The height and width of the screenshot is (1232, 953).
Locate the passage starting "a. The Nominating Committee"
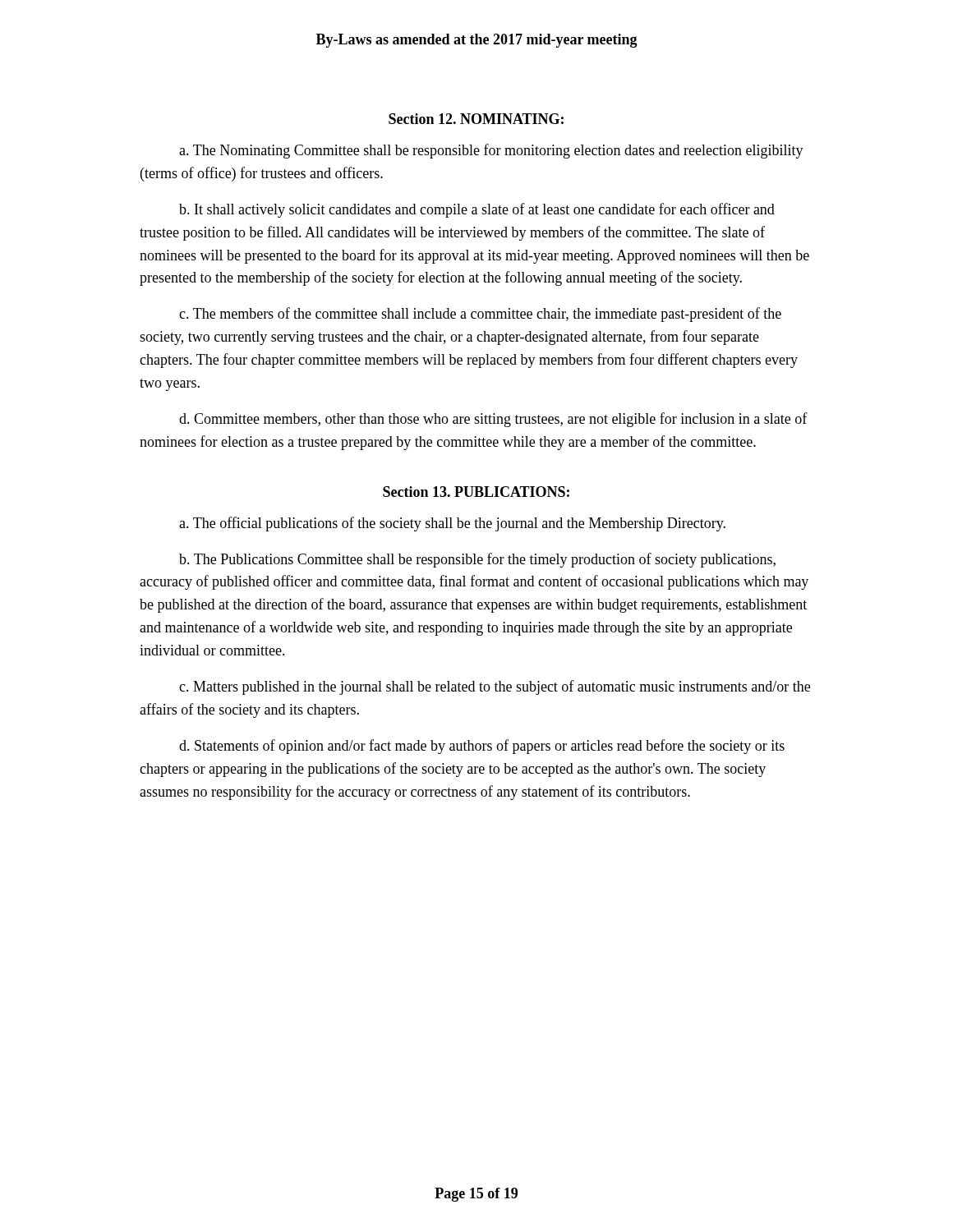click(471, 162)
